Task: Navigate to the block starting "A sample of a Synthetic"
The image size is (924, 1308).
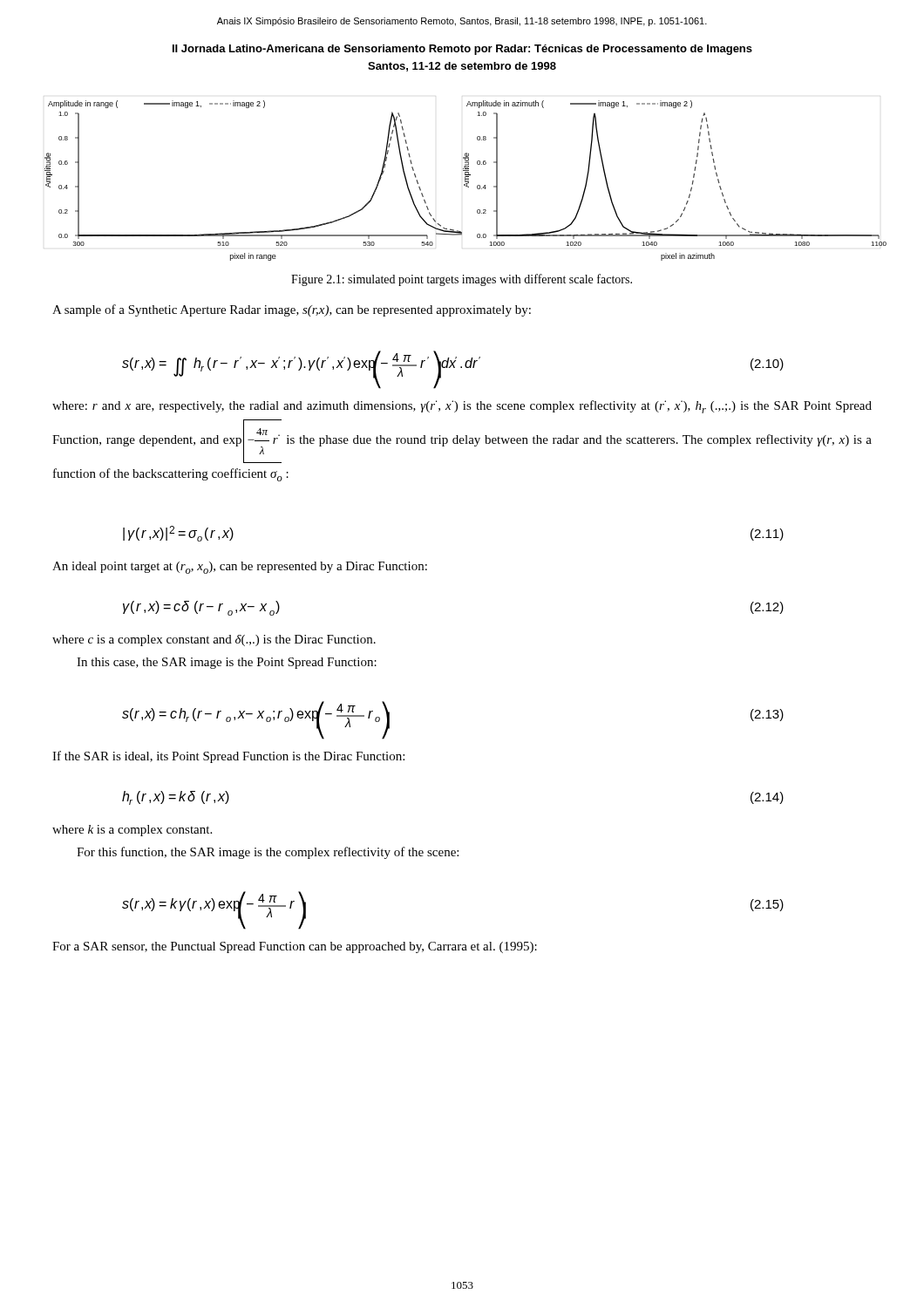Action: coord(292,310)
